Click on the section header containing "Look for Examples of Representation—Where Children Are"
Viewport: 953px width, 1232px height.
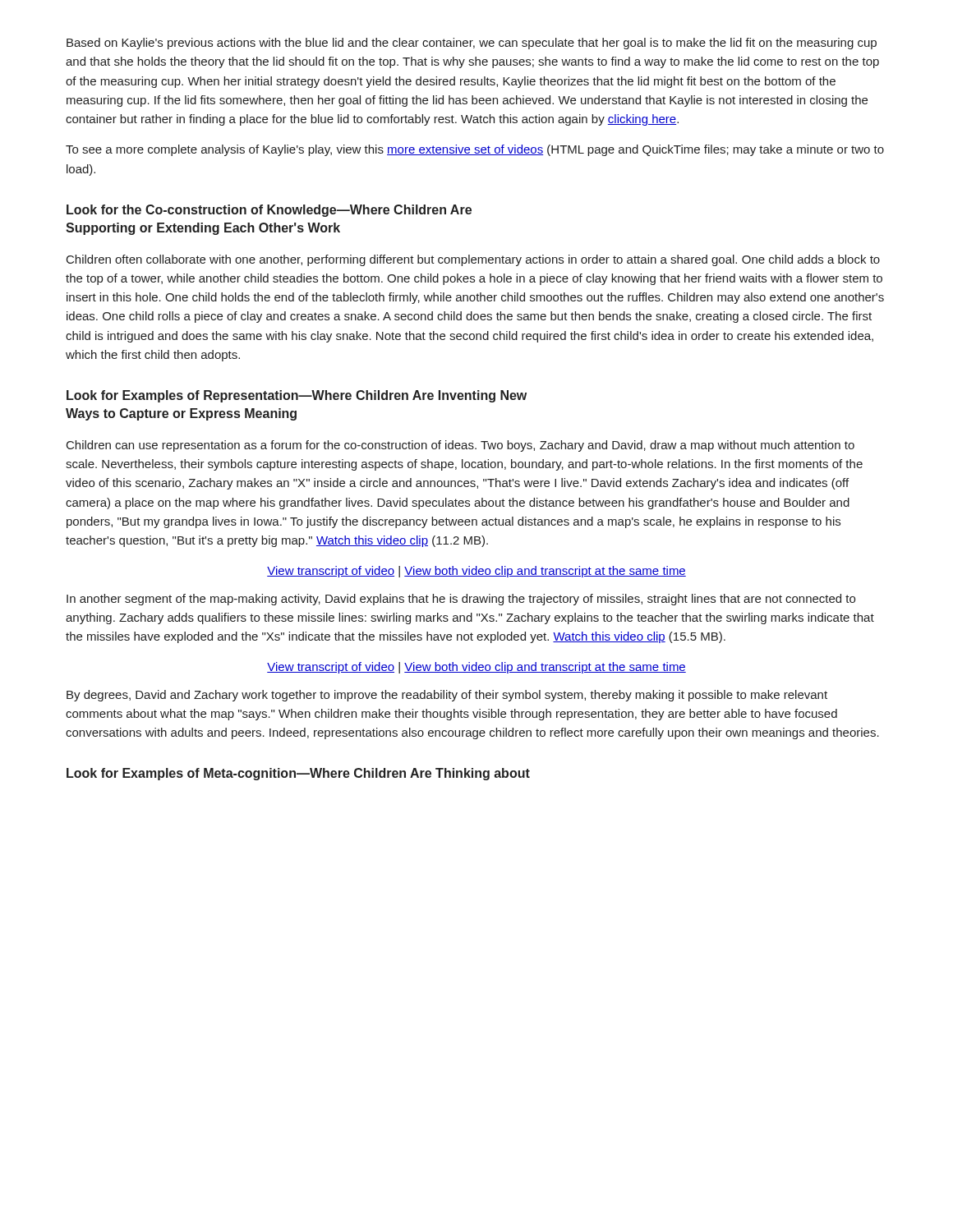[x=296, y=405]
